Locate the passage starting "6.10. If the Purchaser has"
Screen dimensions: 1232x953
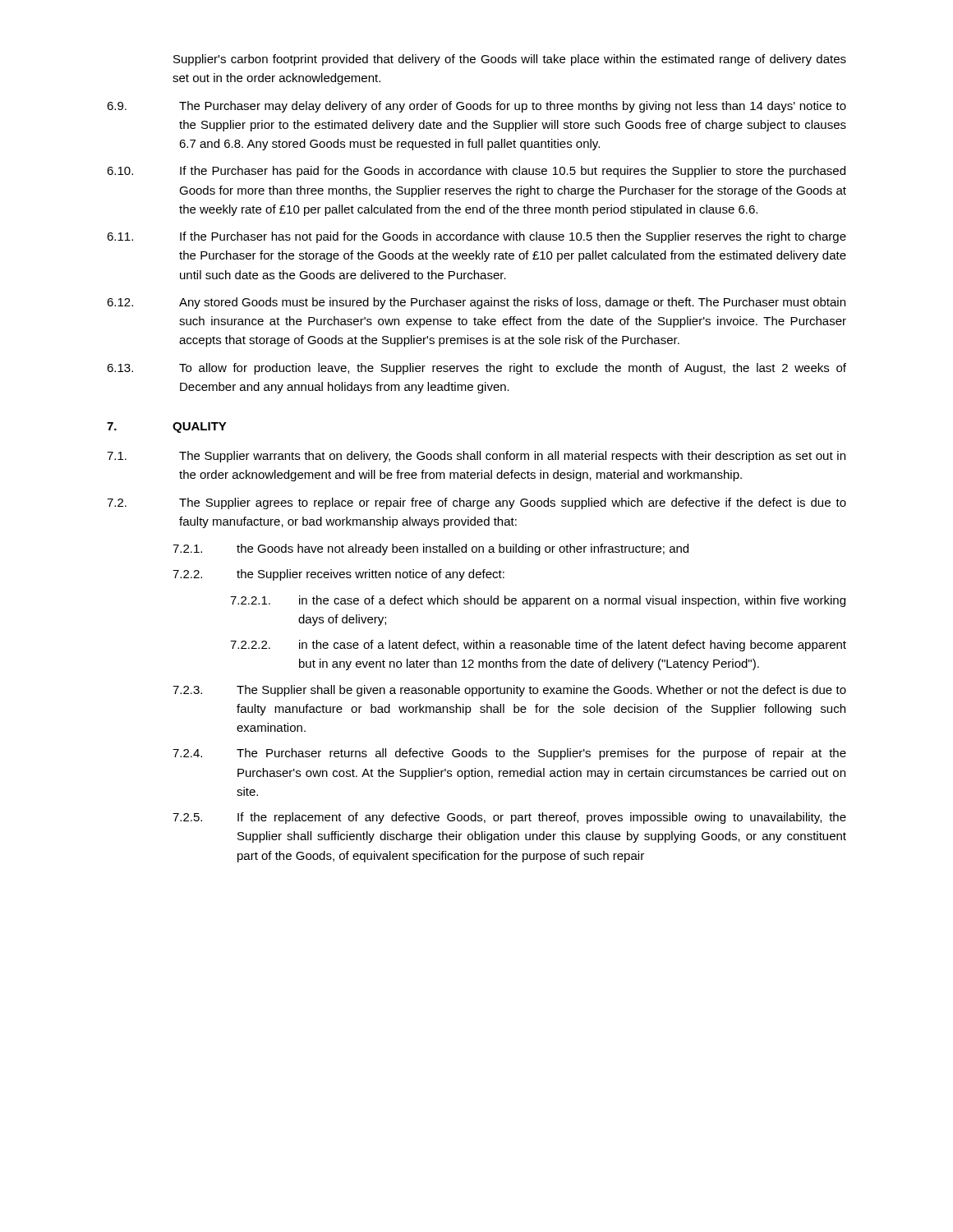476,190
